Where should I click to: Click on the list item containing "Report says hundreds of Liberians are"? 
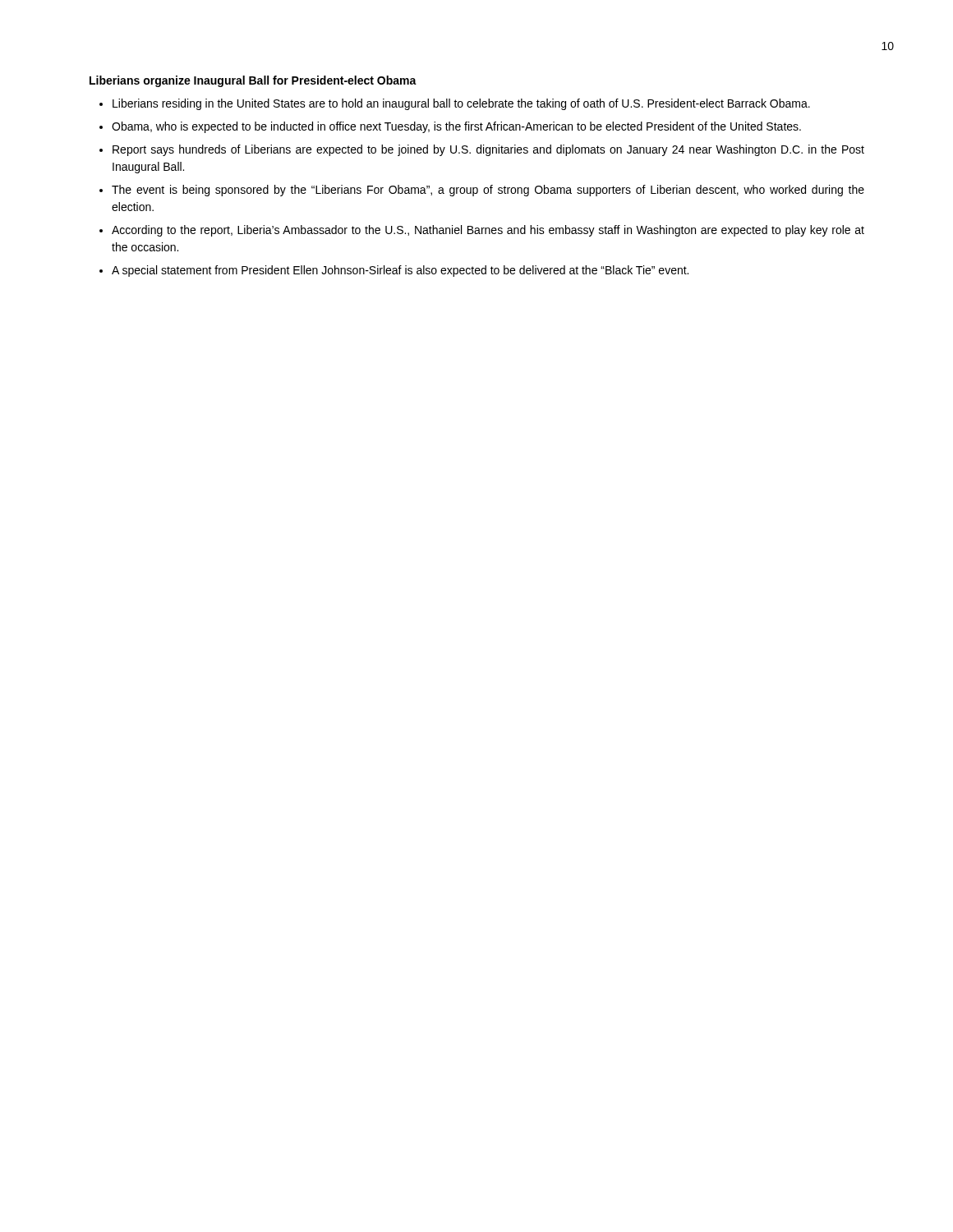pyautogui.click(x=488, y=158)
